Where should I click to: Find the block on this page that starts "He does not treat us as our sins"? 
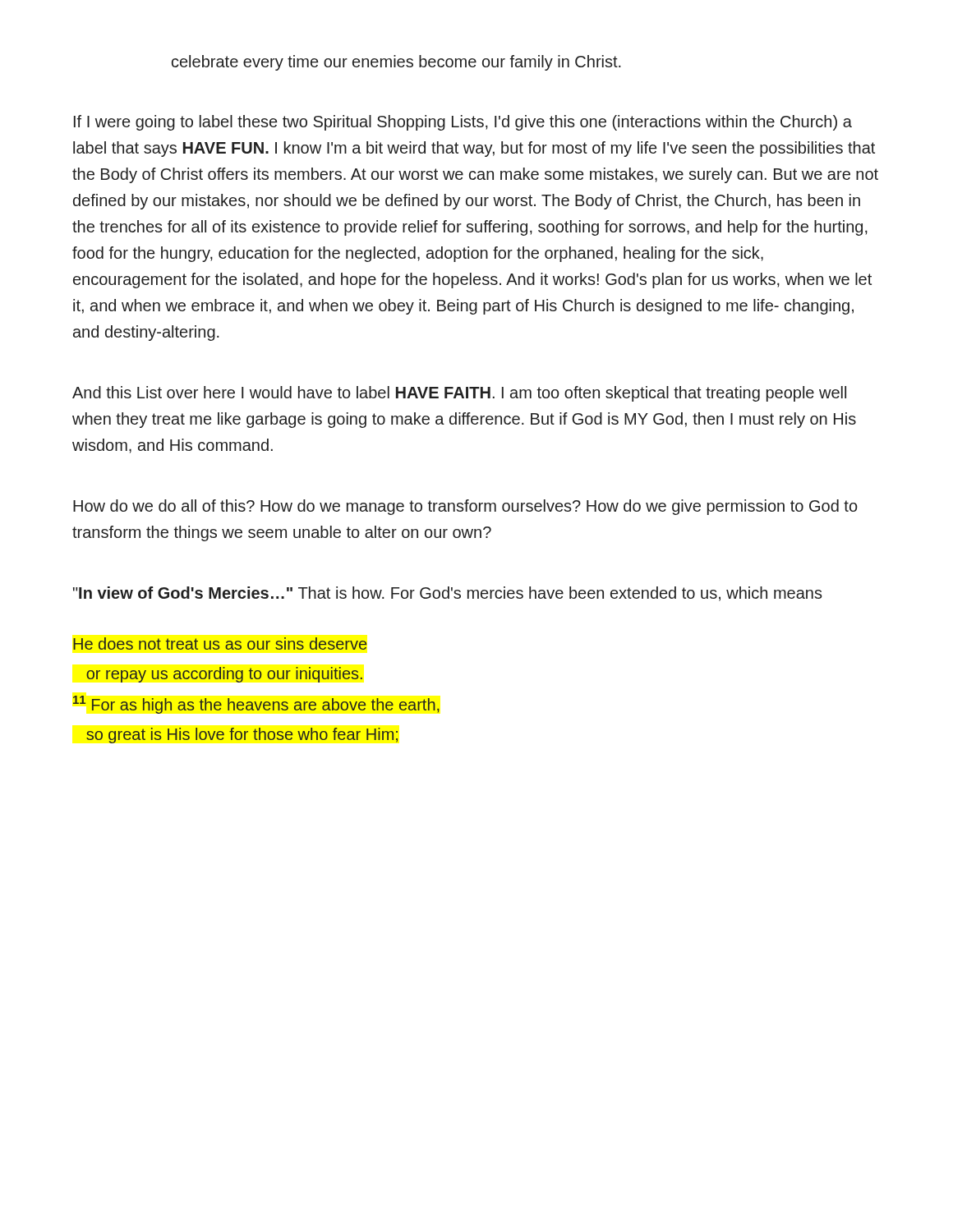pos(256,689)
